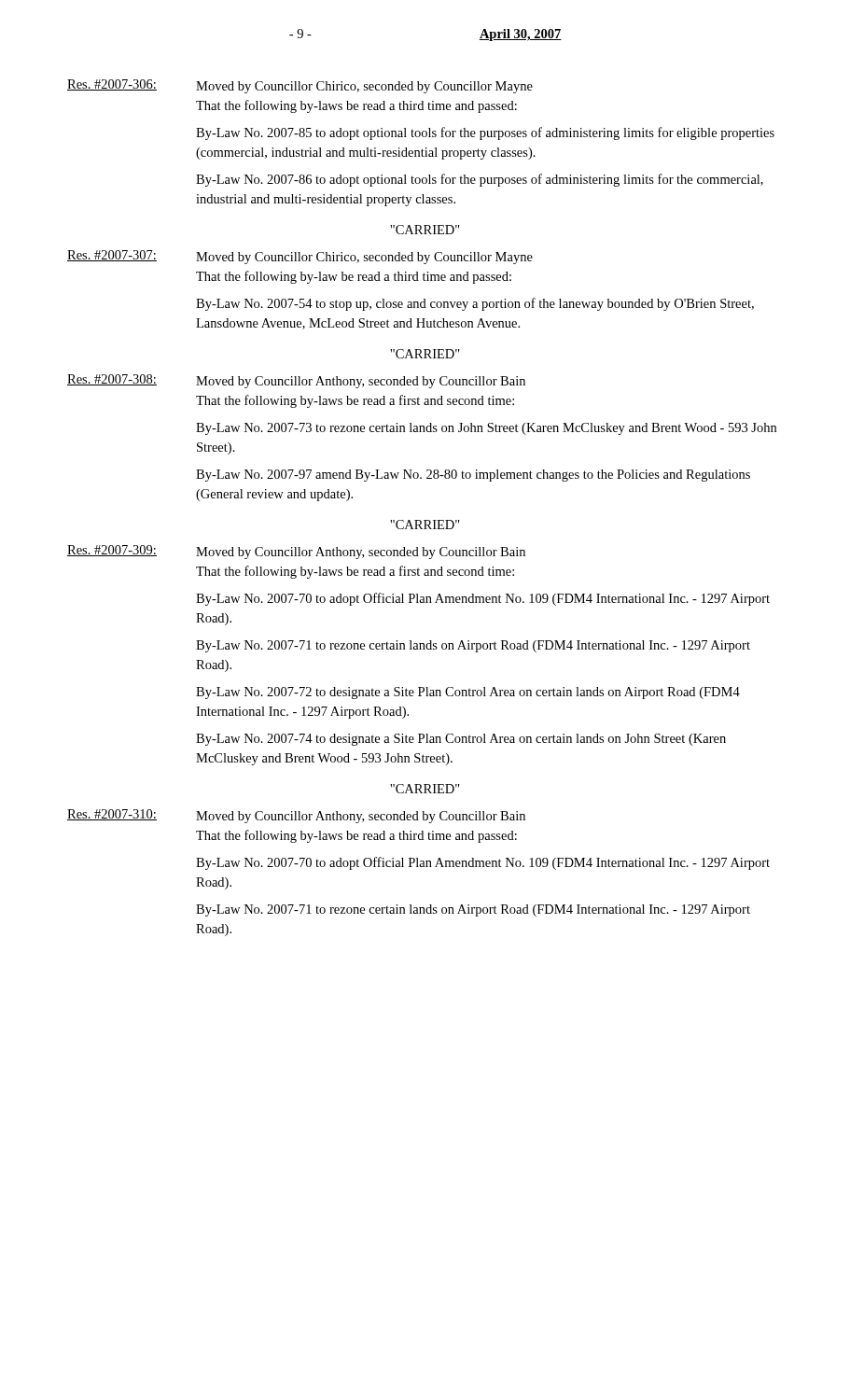The image size is (850, 1400).
Task: Select the list item that reads "Res. #2007-307: Moved"
Action: pyautogui.click(x=425, y=294)
